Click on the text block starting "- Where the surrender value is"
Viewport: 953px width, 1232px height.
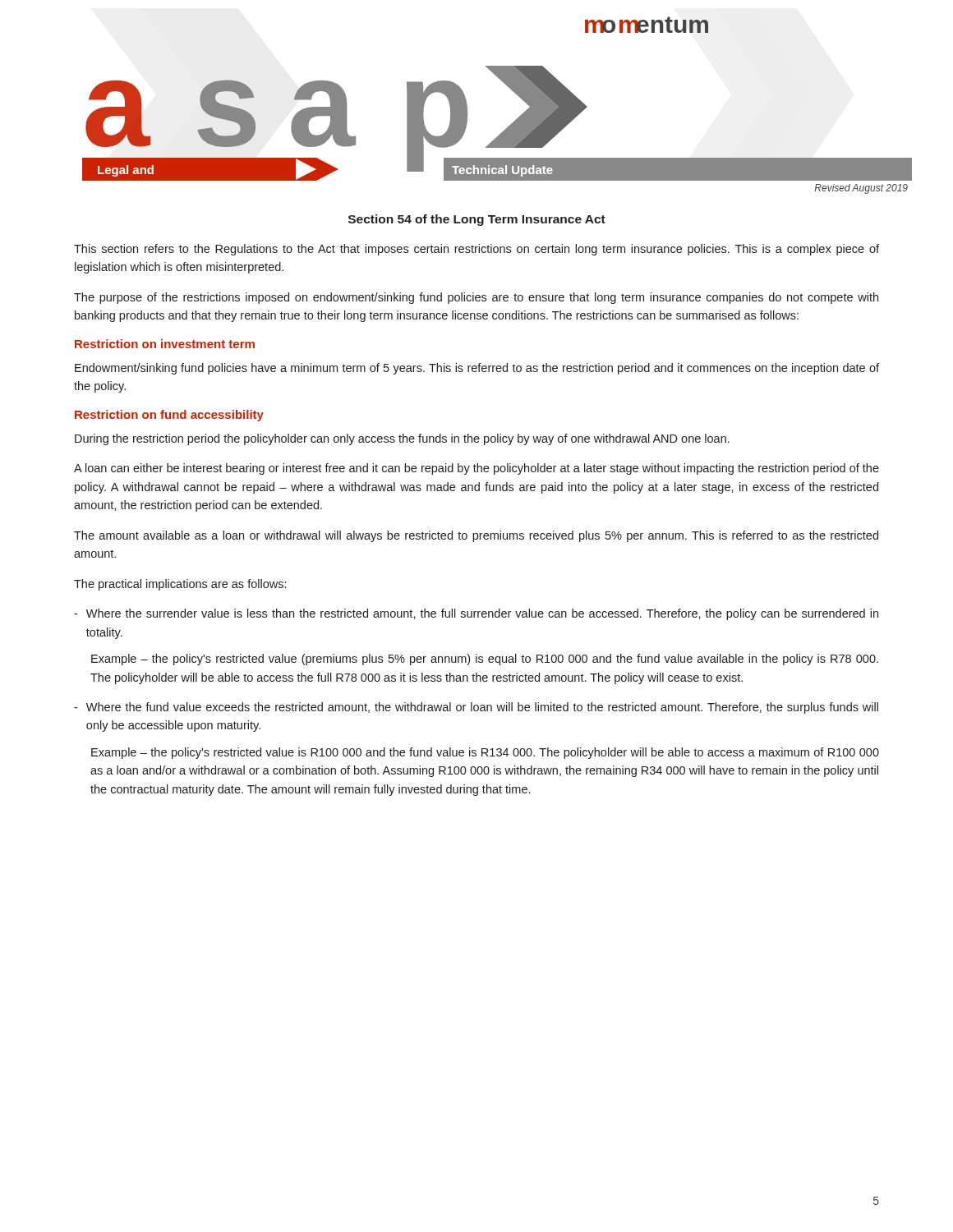tap(476, 623)
